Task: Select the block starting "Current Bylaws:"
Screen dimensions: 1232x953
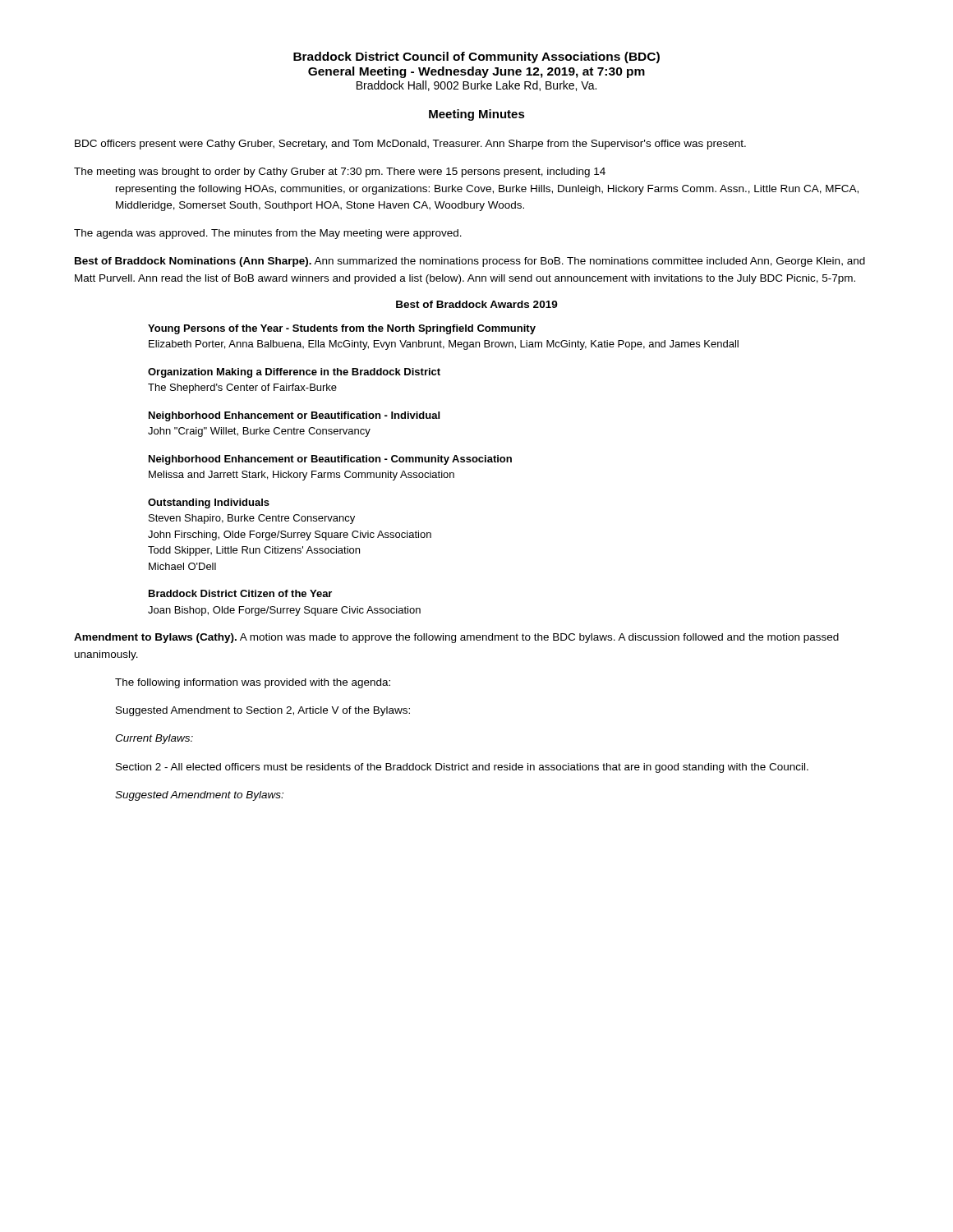Action: [x=154, y=738]
